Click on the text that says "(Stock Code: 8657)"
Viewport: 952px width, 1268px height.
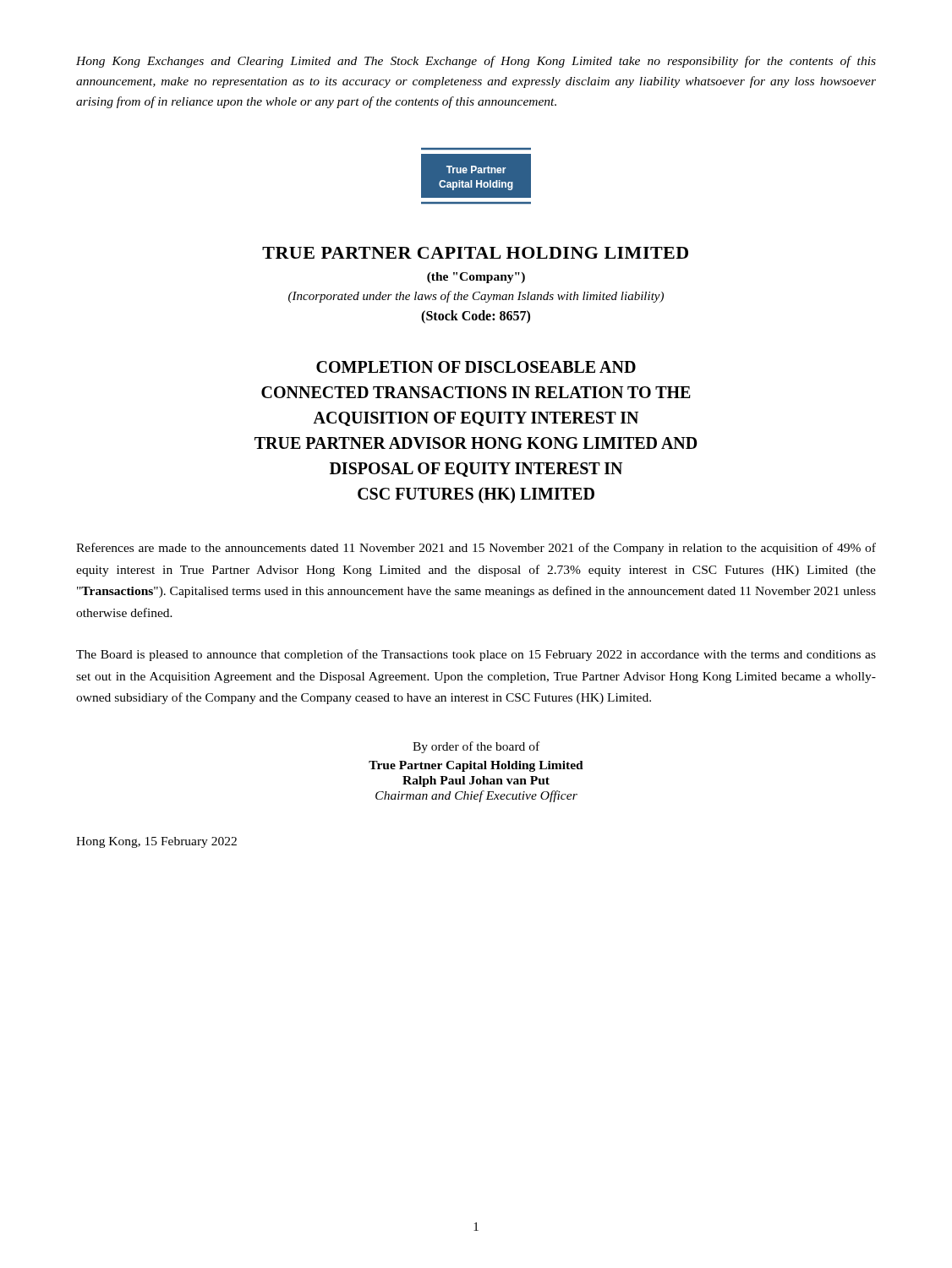click(476, 316)
